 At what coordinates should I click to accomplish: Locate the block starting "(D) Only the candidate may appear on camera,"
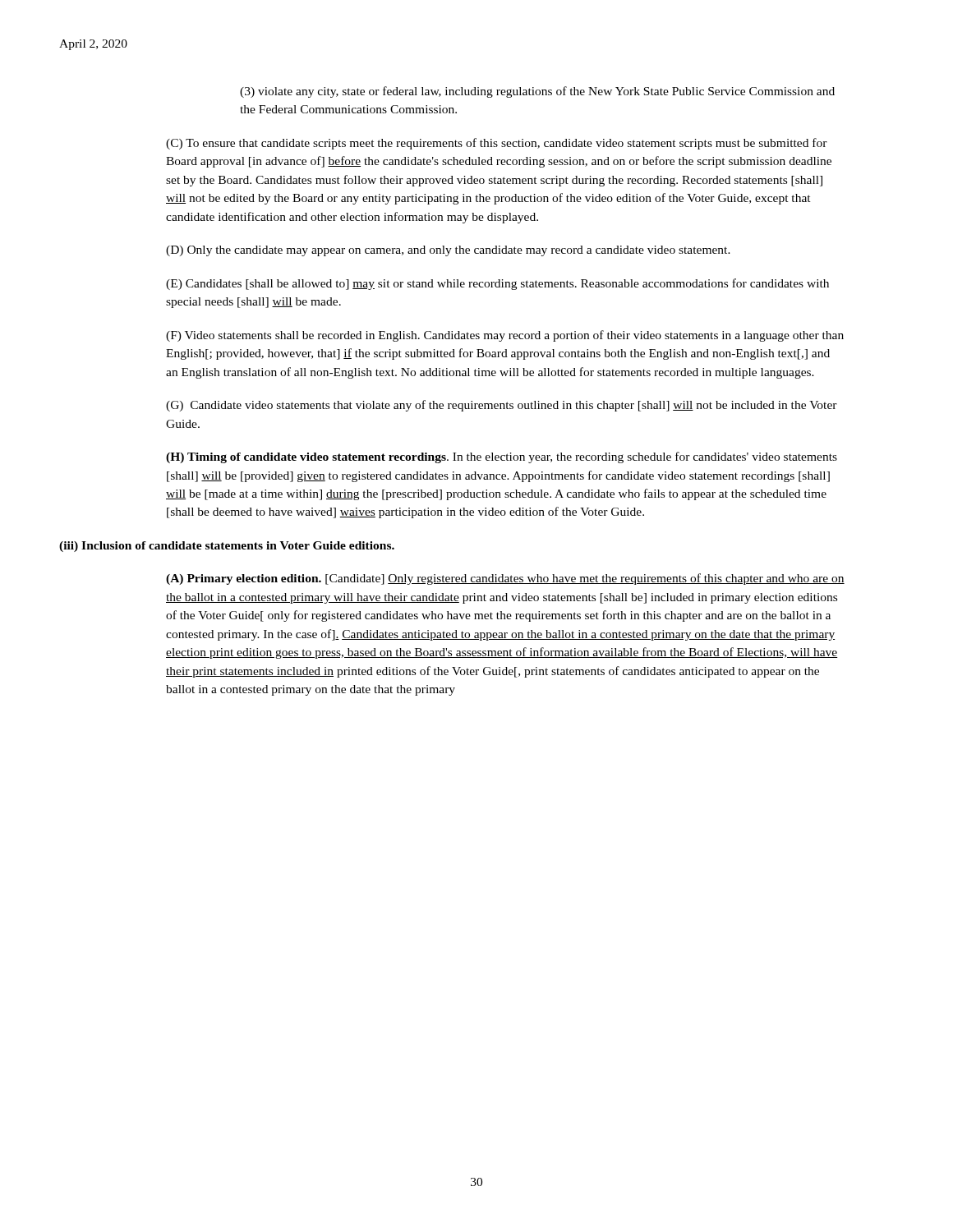(448, 250)
